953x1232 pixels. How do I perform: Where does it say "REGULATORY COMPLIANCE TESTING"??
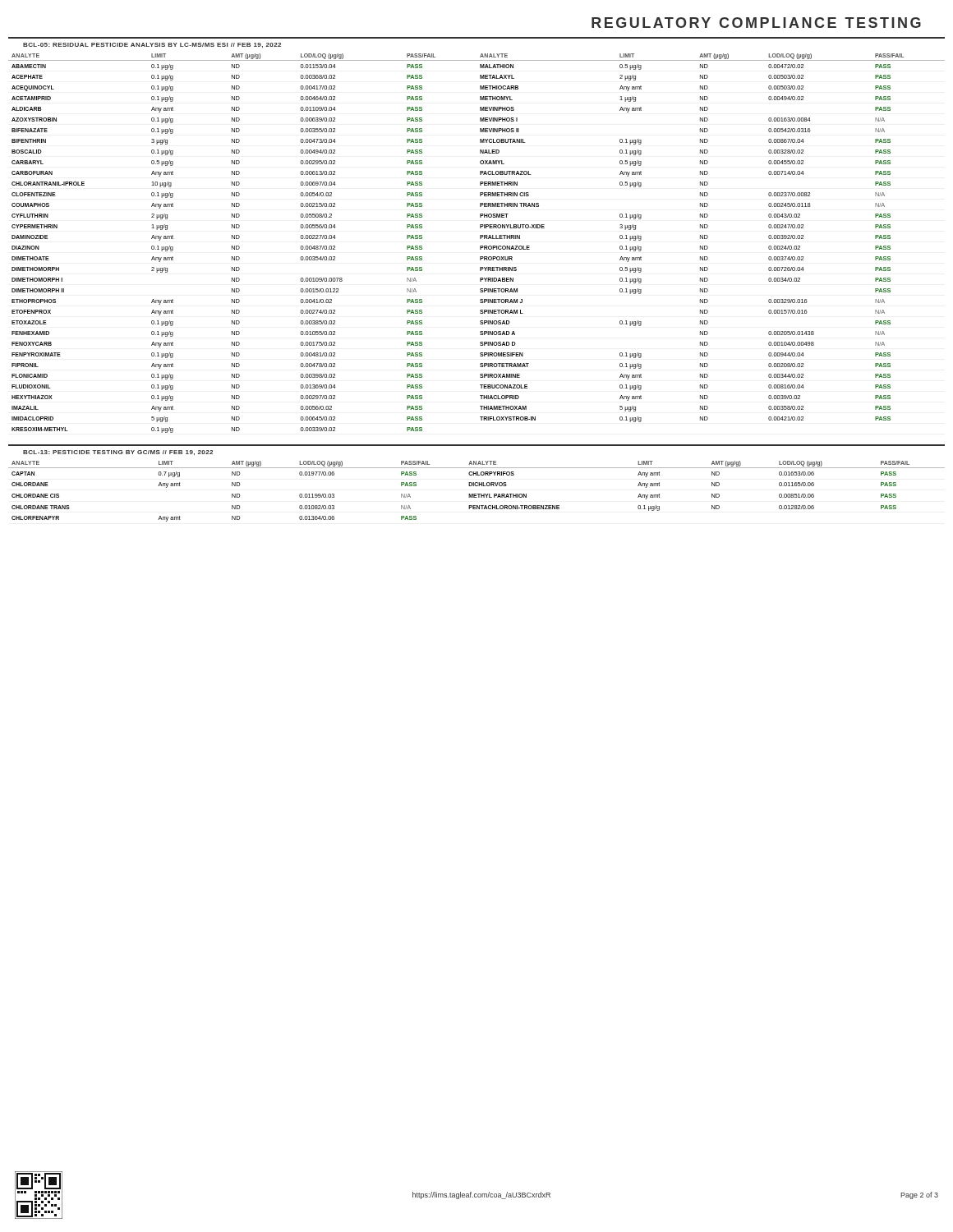[x=757, y=23]
